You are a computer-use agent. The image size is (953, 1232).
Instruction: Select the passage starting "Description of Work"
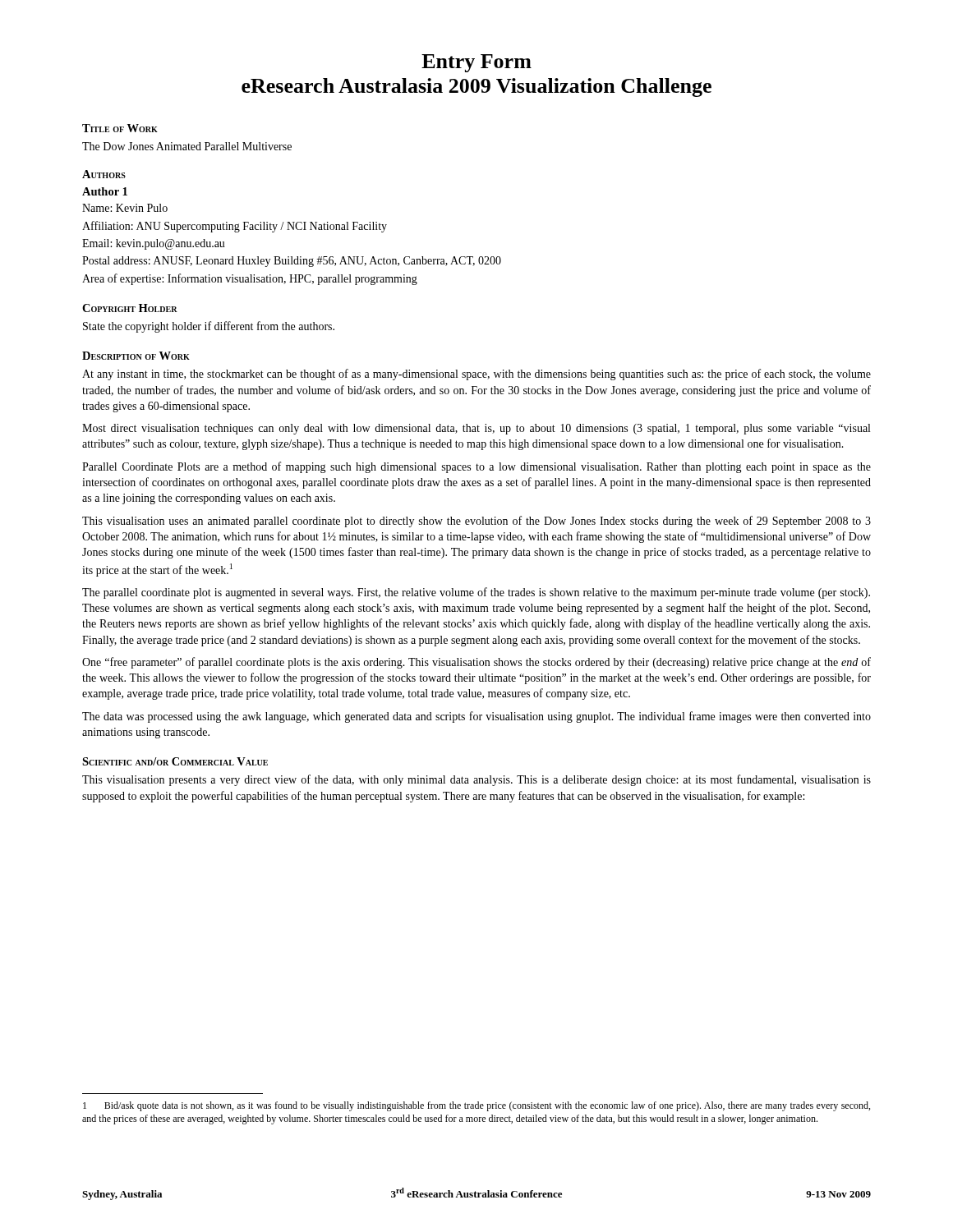point(136,356)
